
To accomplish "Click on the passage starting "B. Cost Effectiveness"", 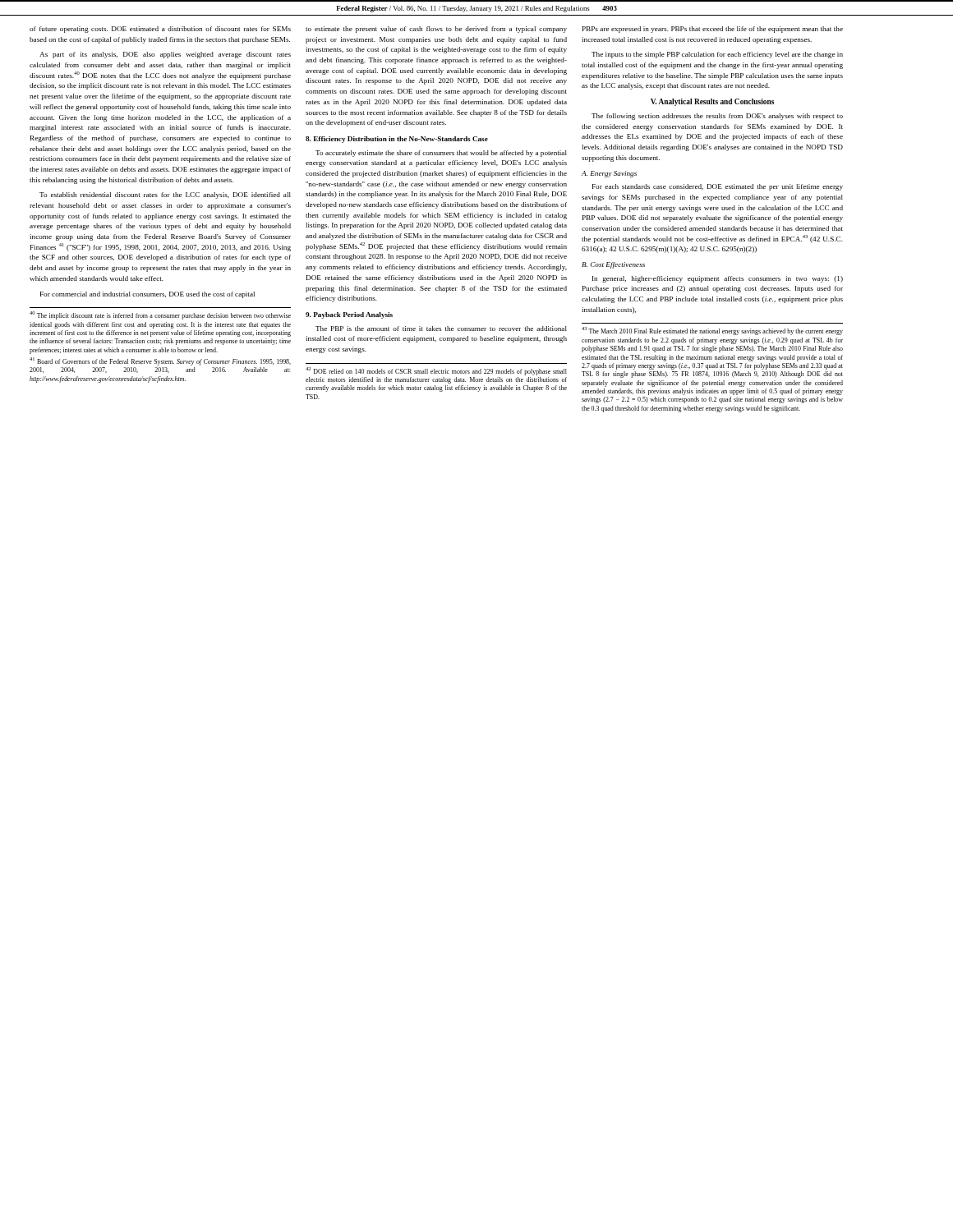I will coord(613,265).
